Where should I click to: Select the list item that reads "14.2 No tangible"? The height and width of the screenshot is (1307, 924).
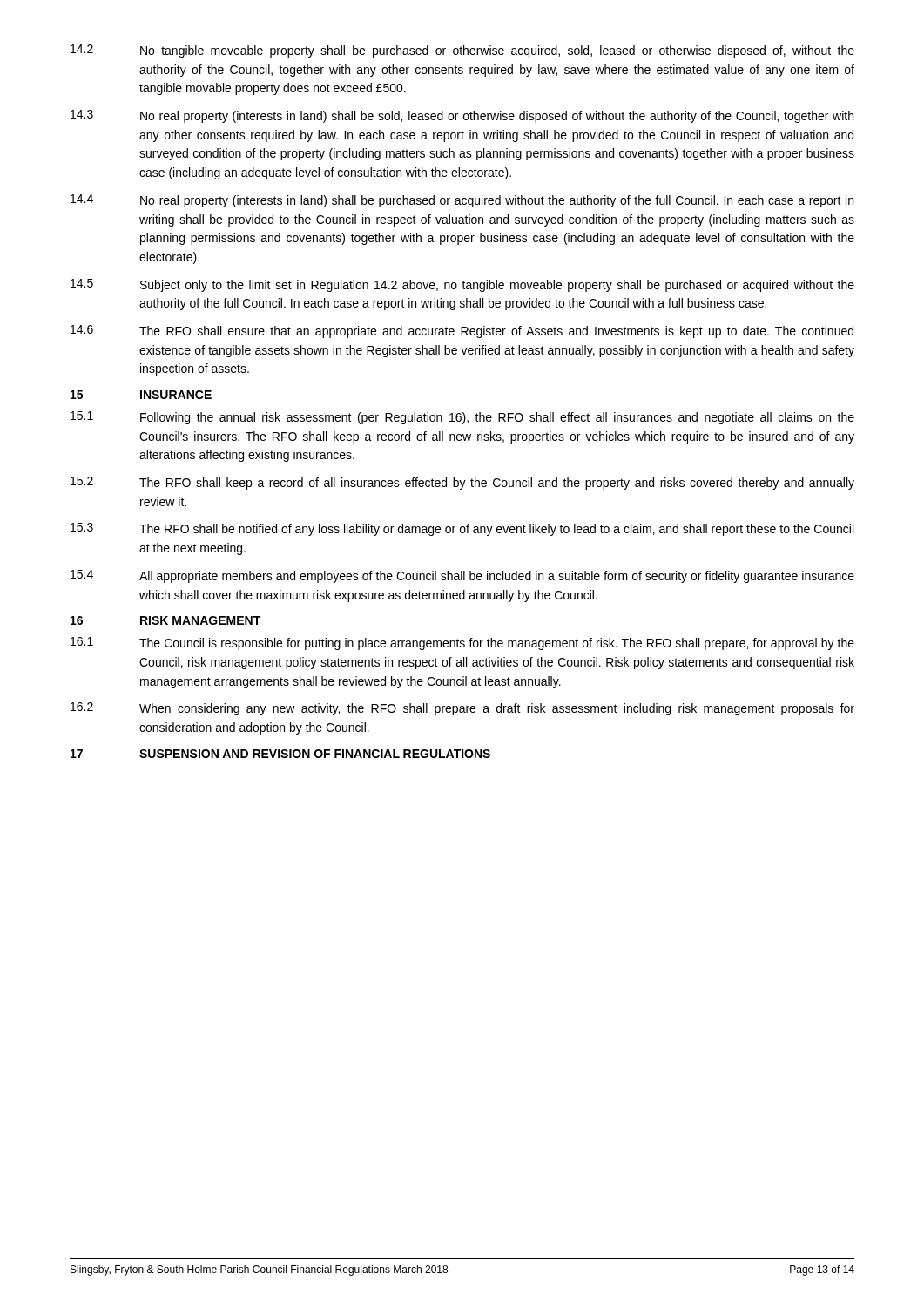click(462, 70)
